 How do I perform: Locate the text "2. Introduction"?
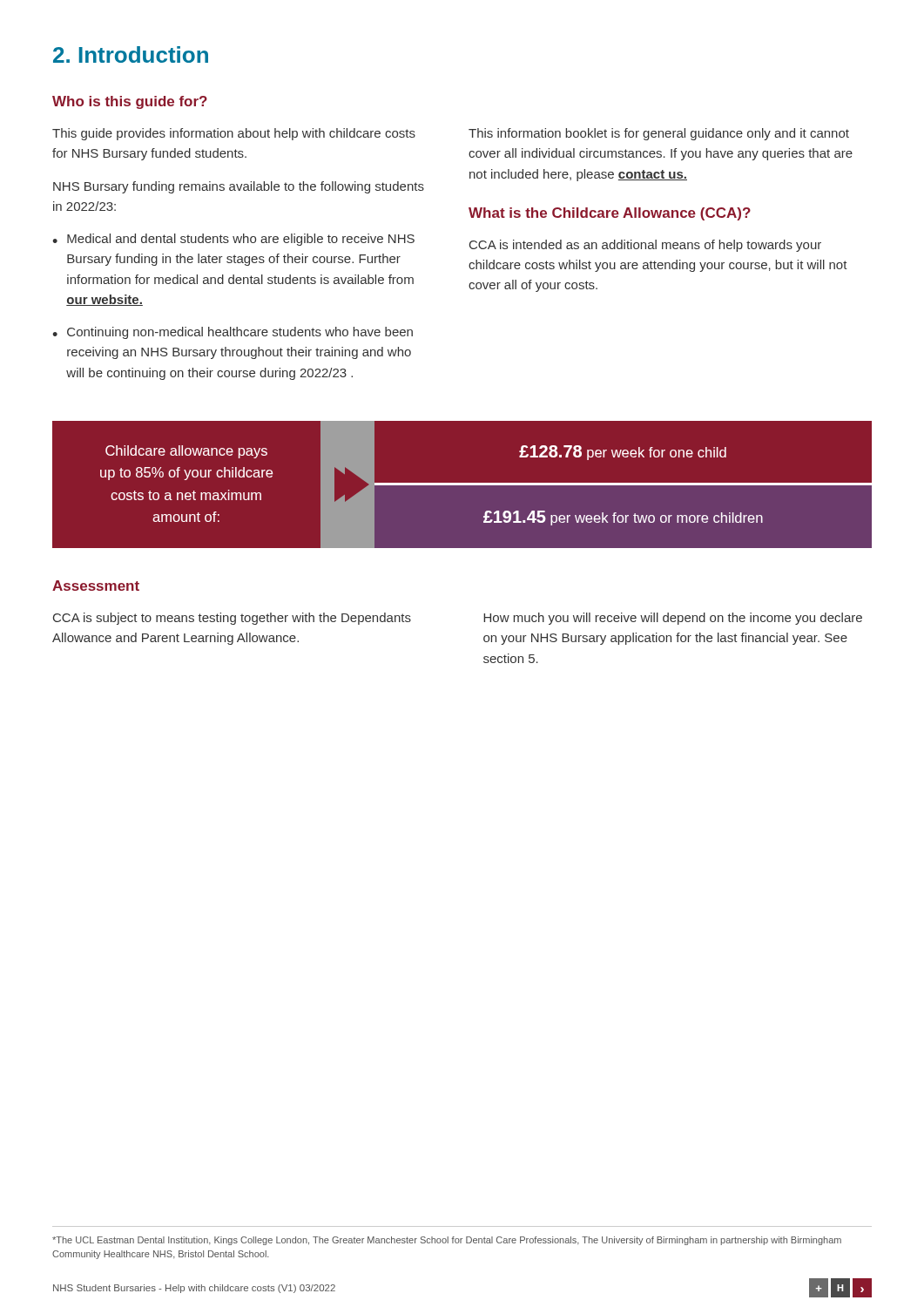(131, 55)
